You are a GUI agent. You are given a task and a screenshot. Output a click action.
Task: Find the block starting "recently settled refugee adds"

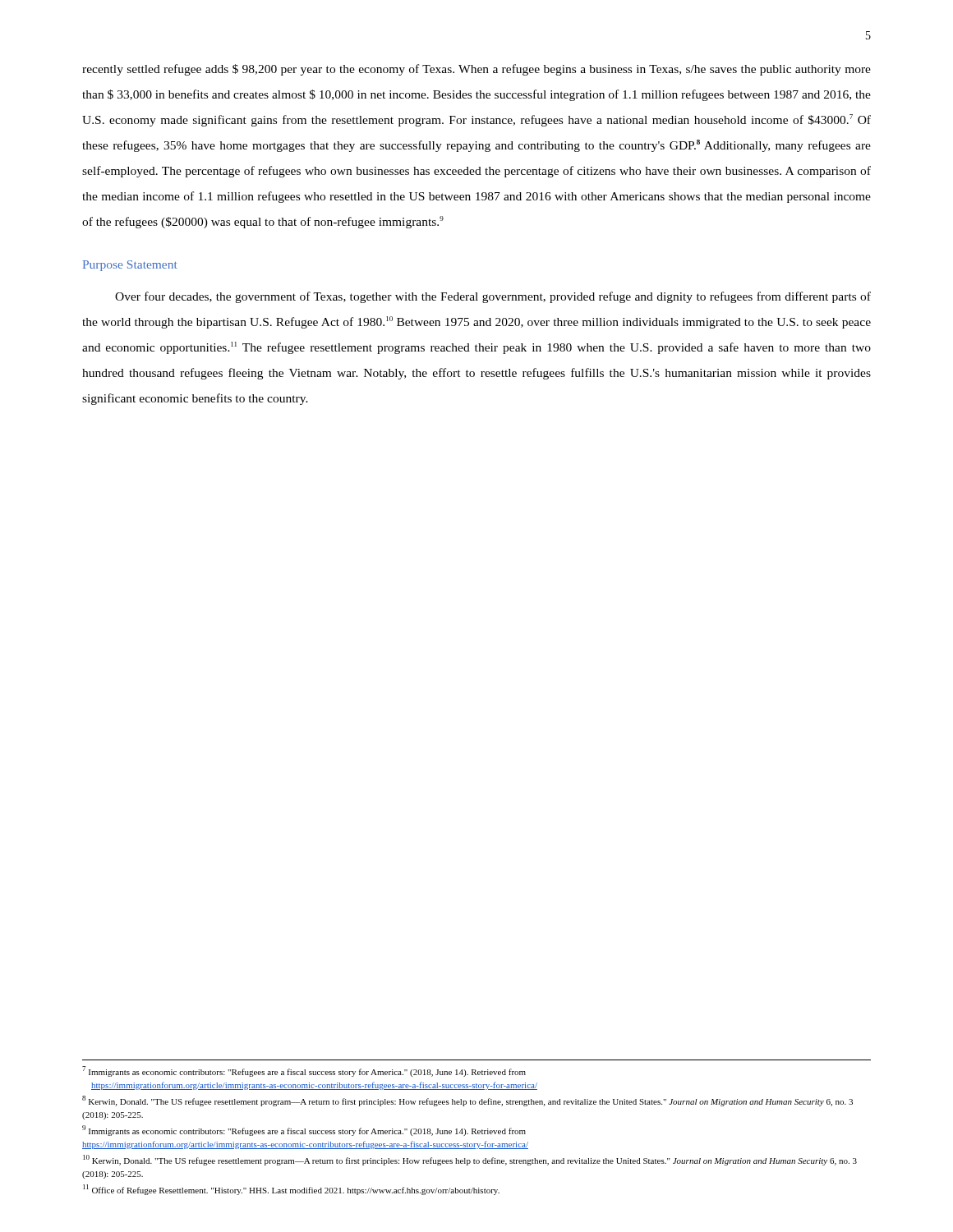click(x=476, y=145)
